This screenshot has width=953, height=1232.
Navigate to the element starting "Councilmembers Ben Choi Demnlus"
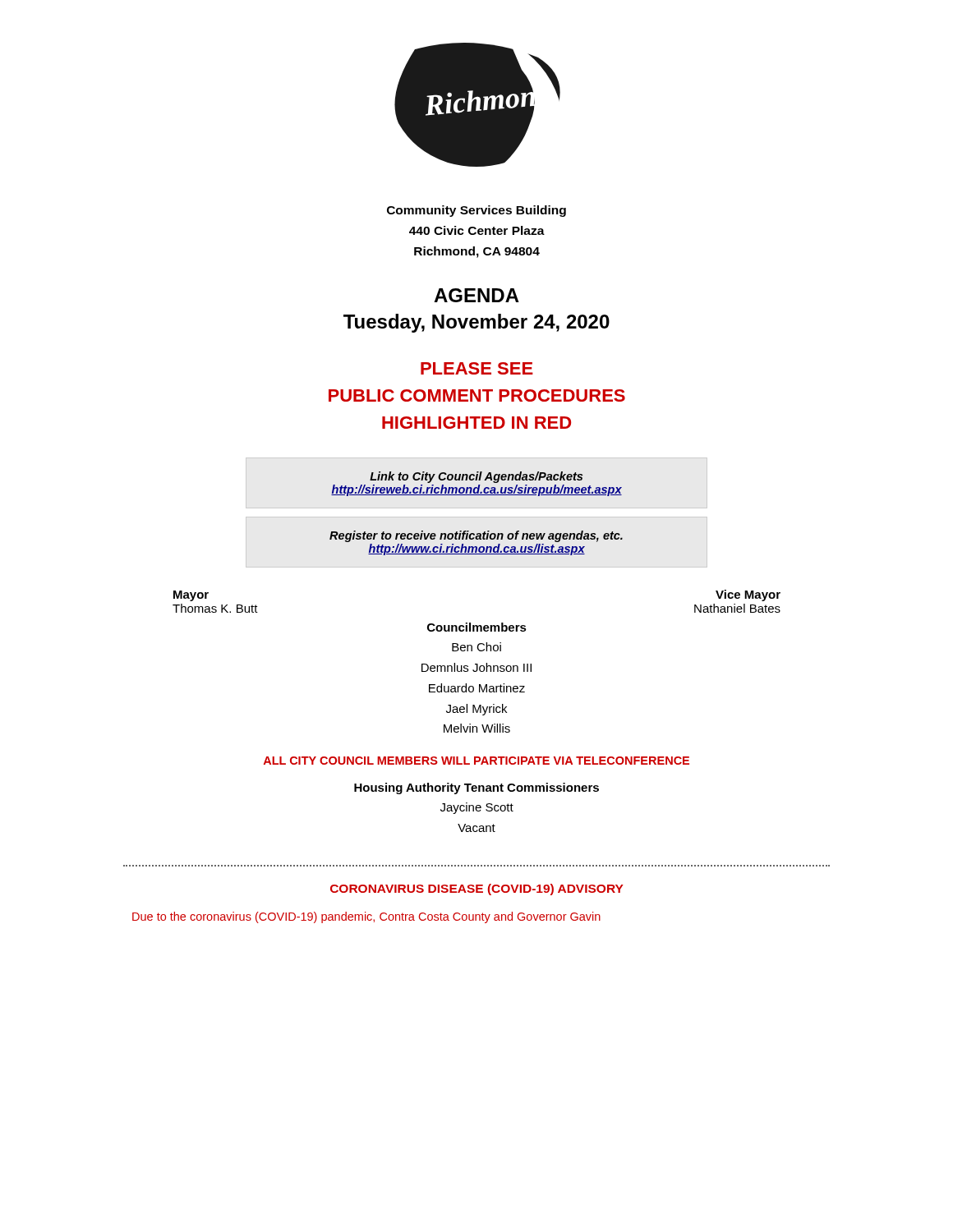(476, 680)
